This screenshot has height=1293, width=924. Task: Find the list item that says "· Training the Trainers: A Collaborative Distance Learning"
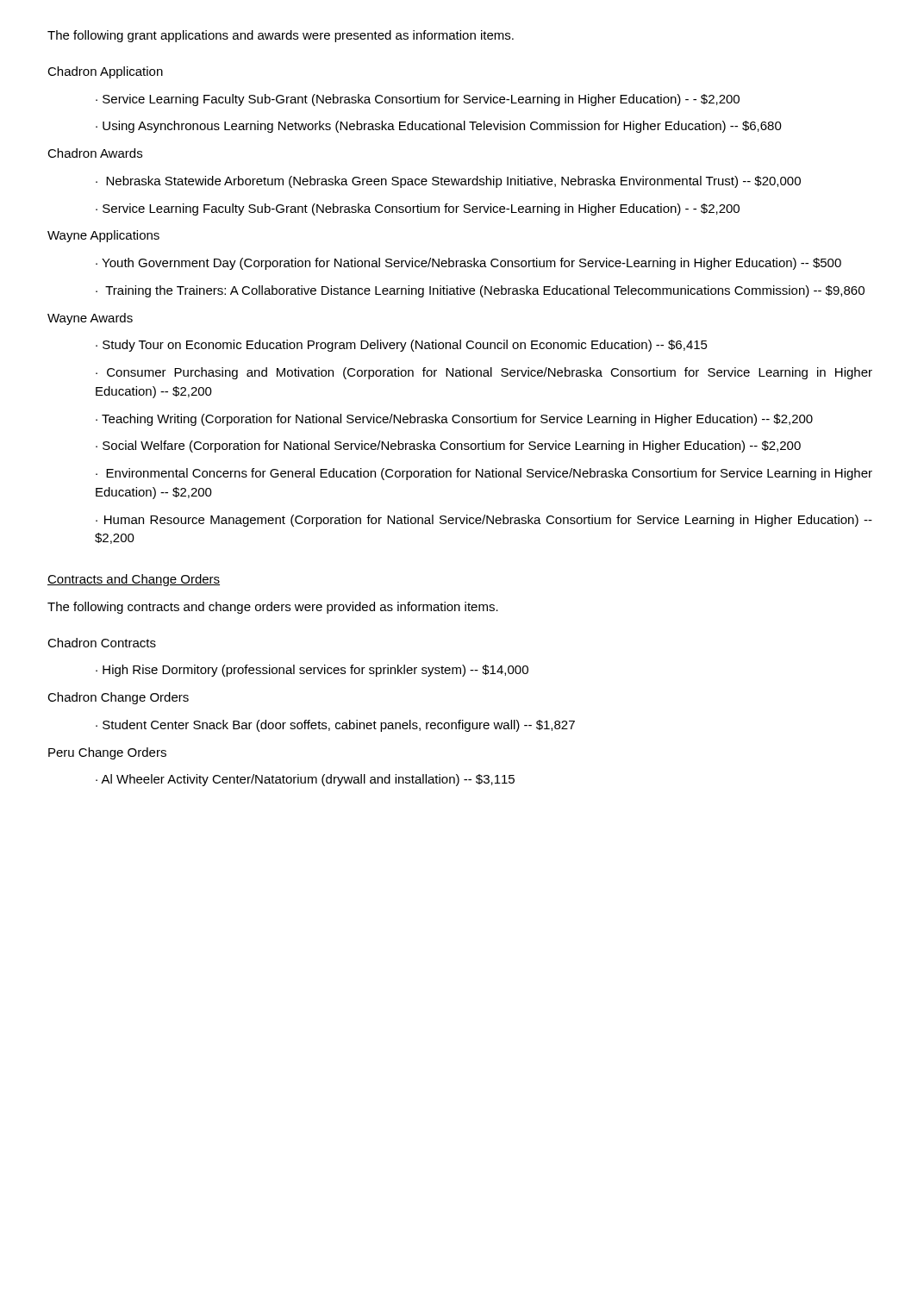point(480,290)
